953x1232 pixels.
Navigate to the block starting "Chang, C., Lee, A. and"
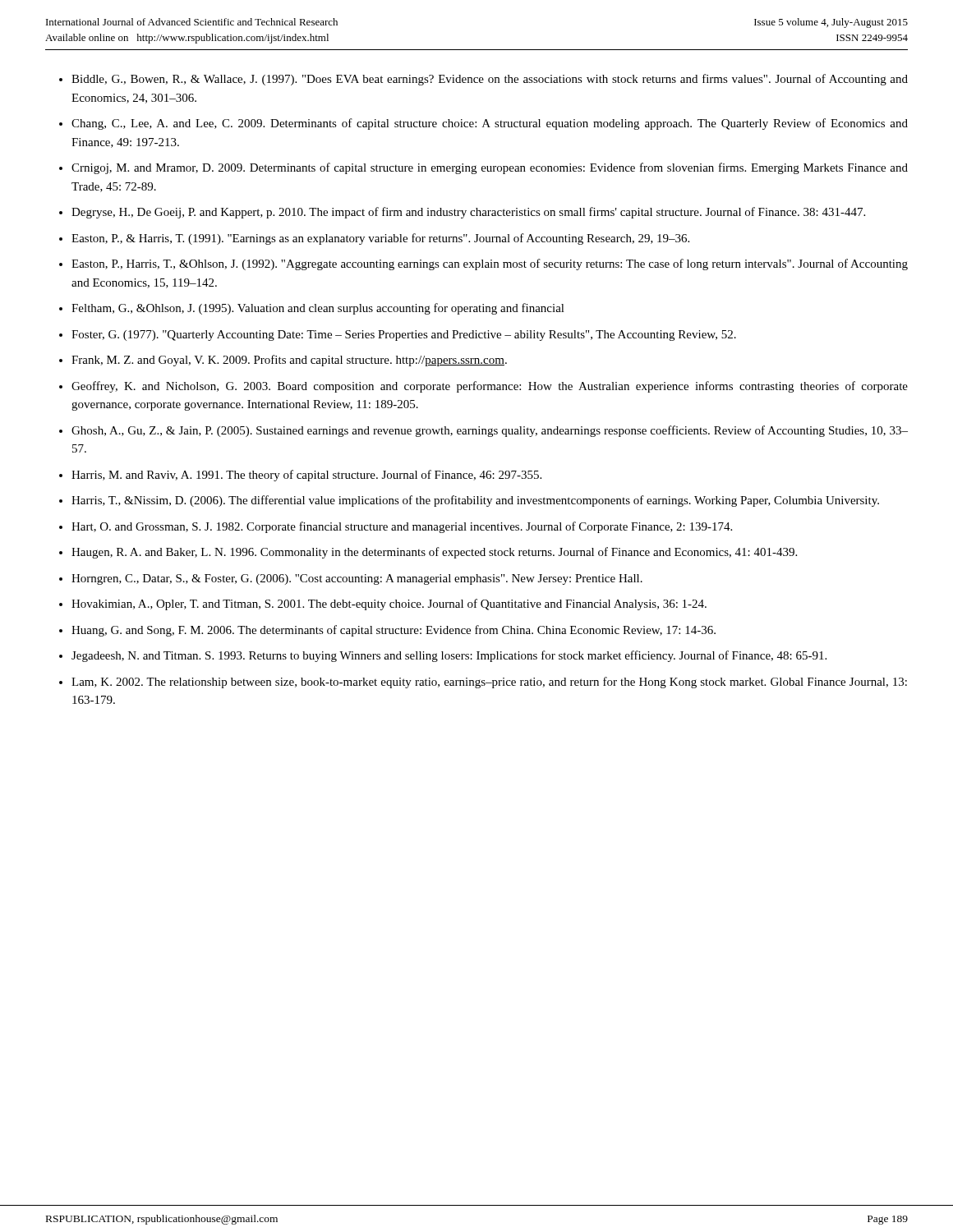point(490,132)
